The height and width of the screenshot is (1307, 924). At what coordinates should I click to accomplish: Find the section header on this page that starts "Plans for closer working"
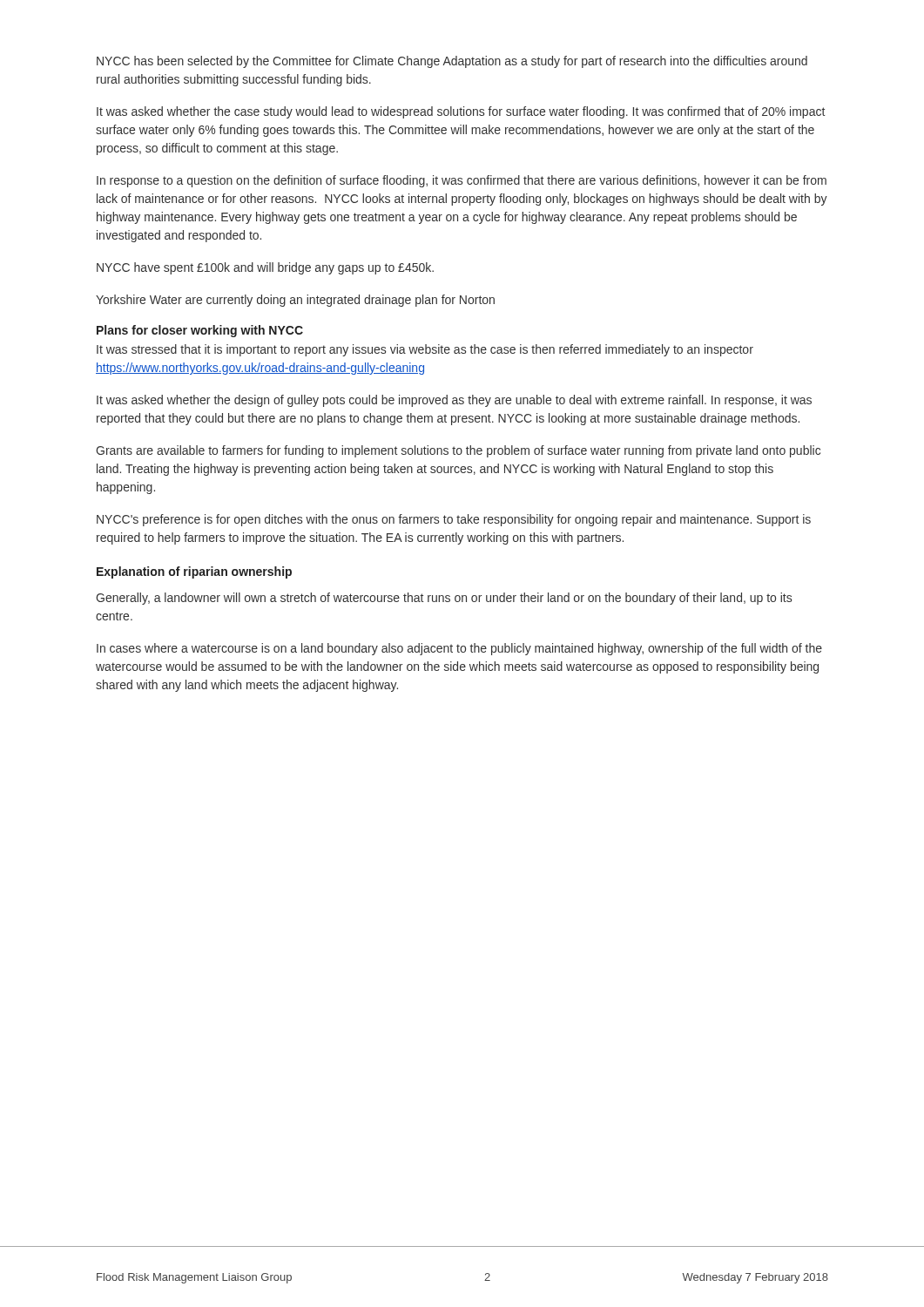tap(199, 330)
